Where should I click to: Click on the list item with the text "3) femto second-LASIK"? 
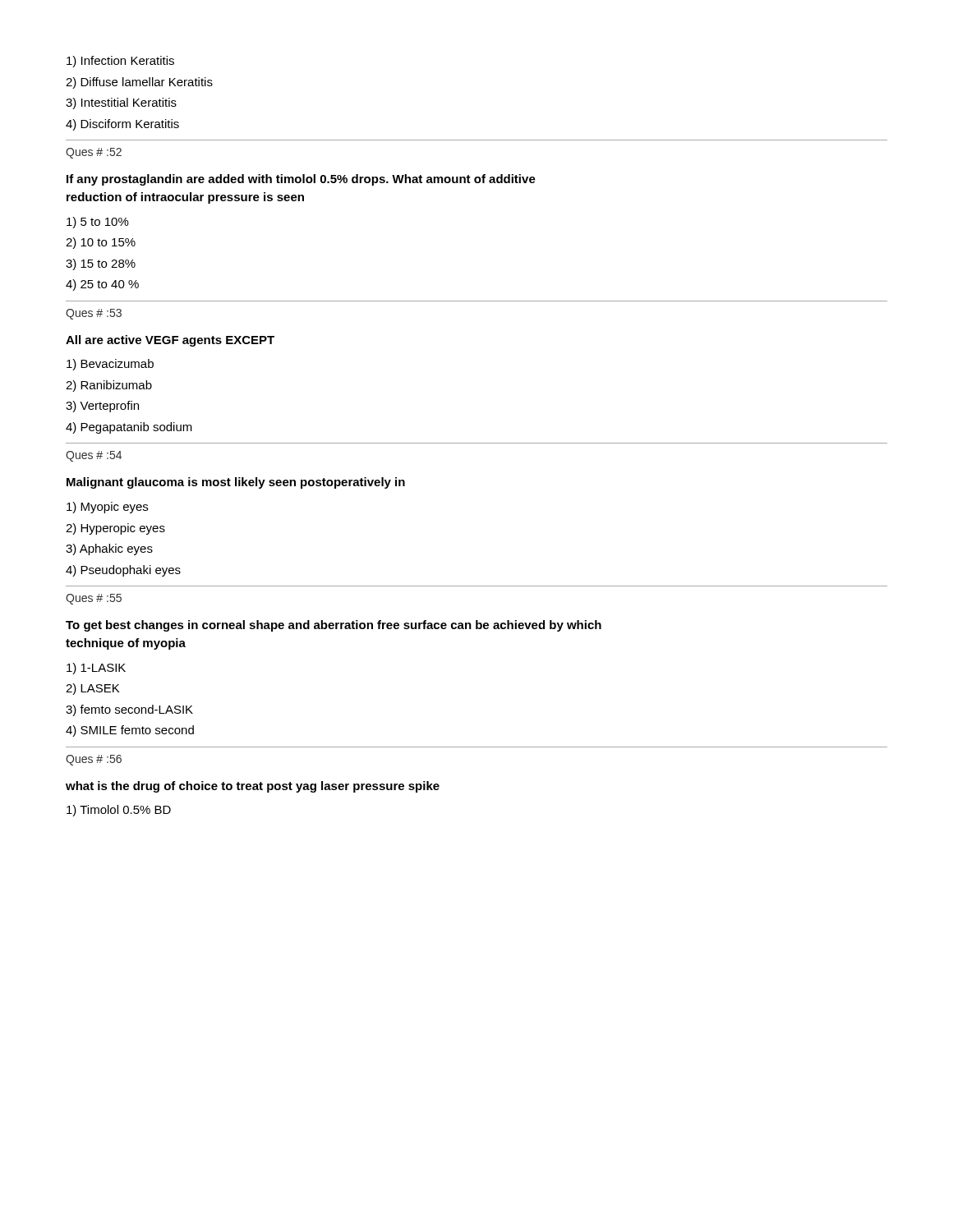point(129,709)
